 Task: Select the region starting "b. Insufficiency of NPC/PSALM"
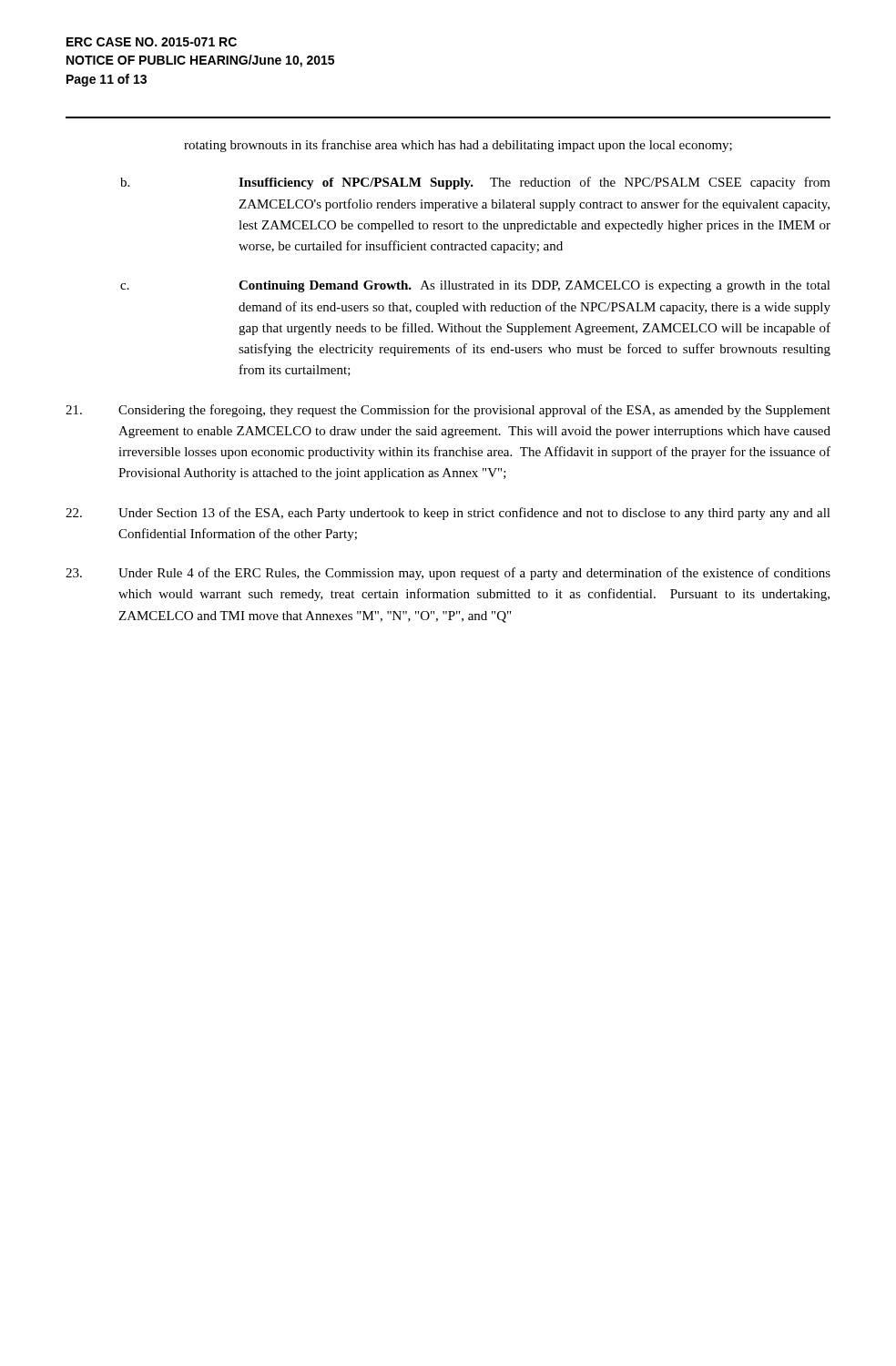(448, 215)
